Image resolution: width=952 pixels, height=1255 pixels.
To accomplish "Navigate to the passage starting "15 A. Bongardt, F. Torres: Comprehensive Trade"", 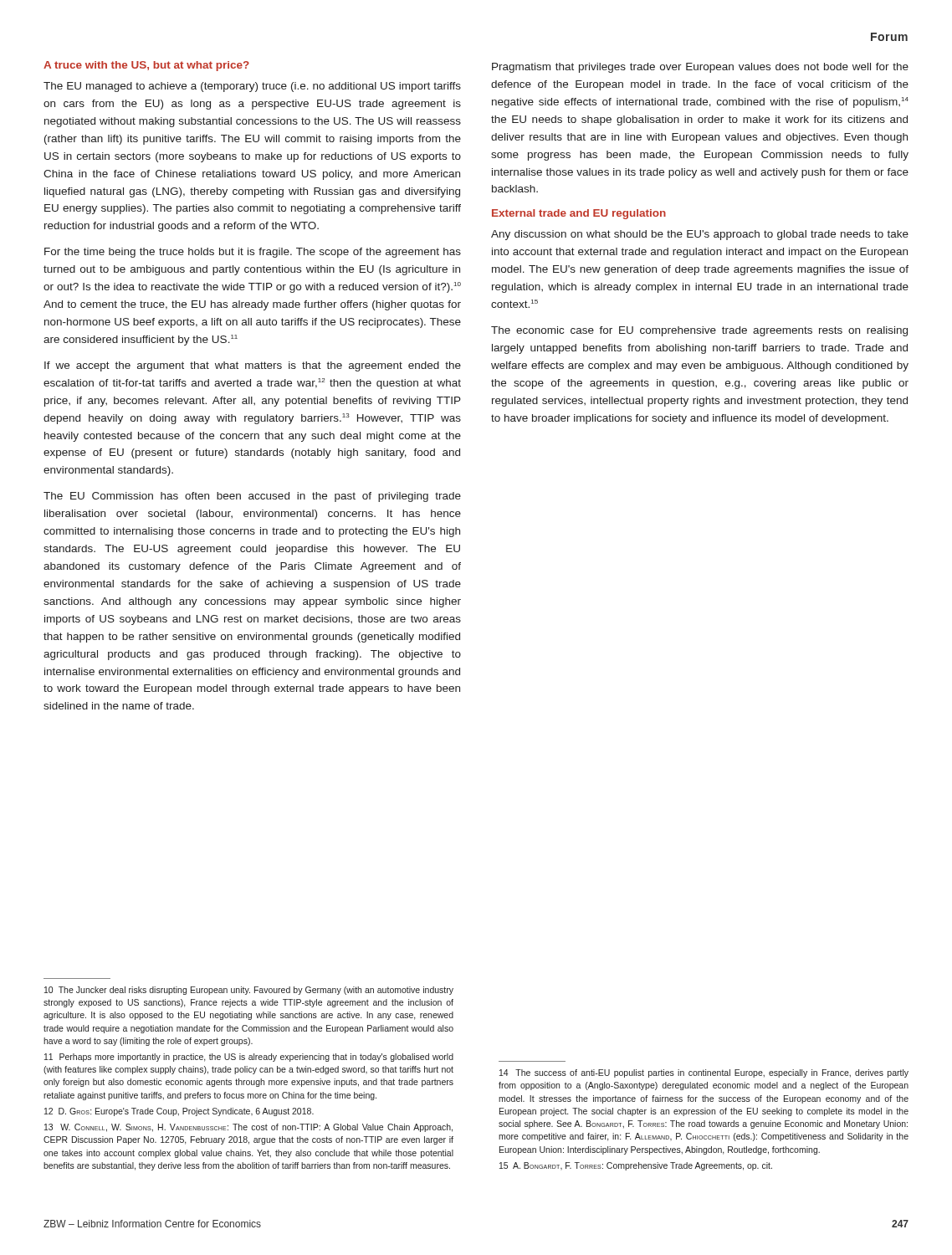I will [x=636, y=1165].
